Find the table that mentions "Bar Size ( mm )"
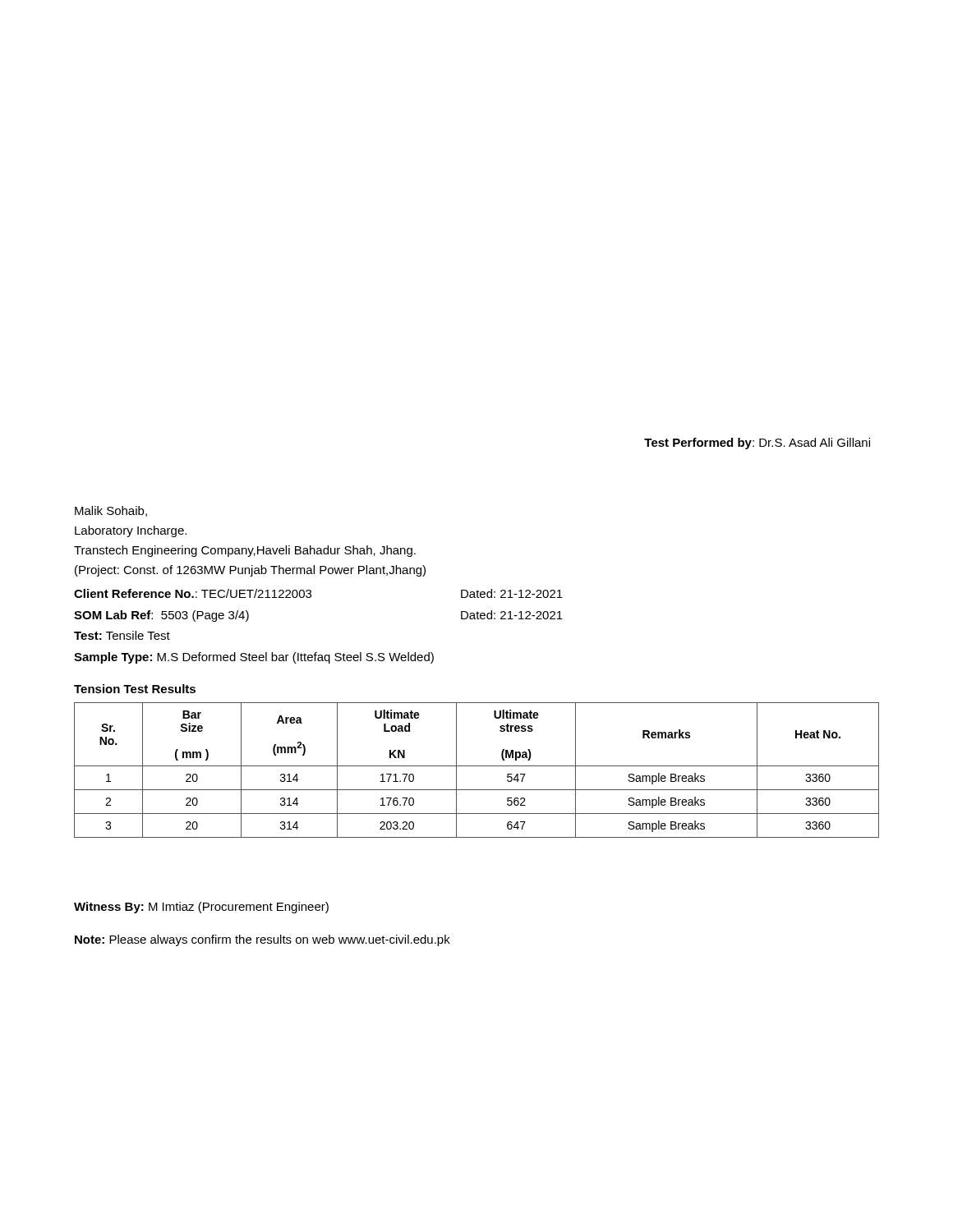 pos(476,770)
